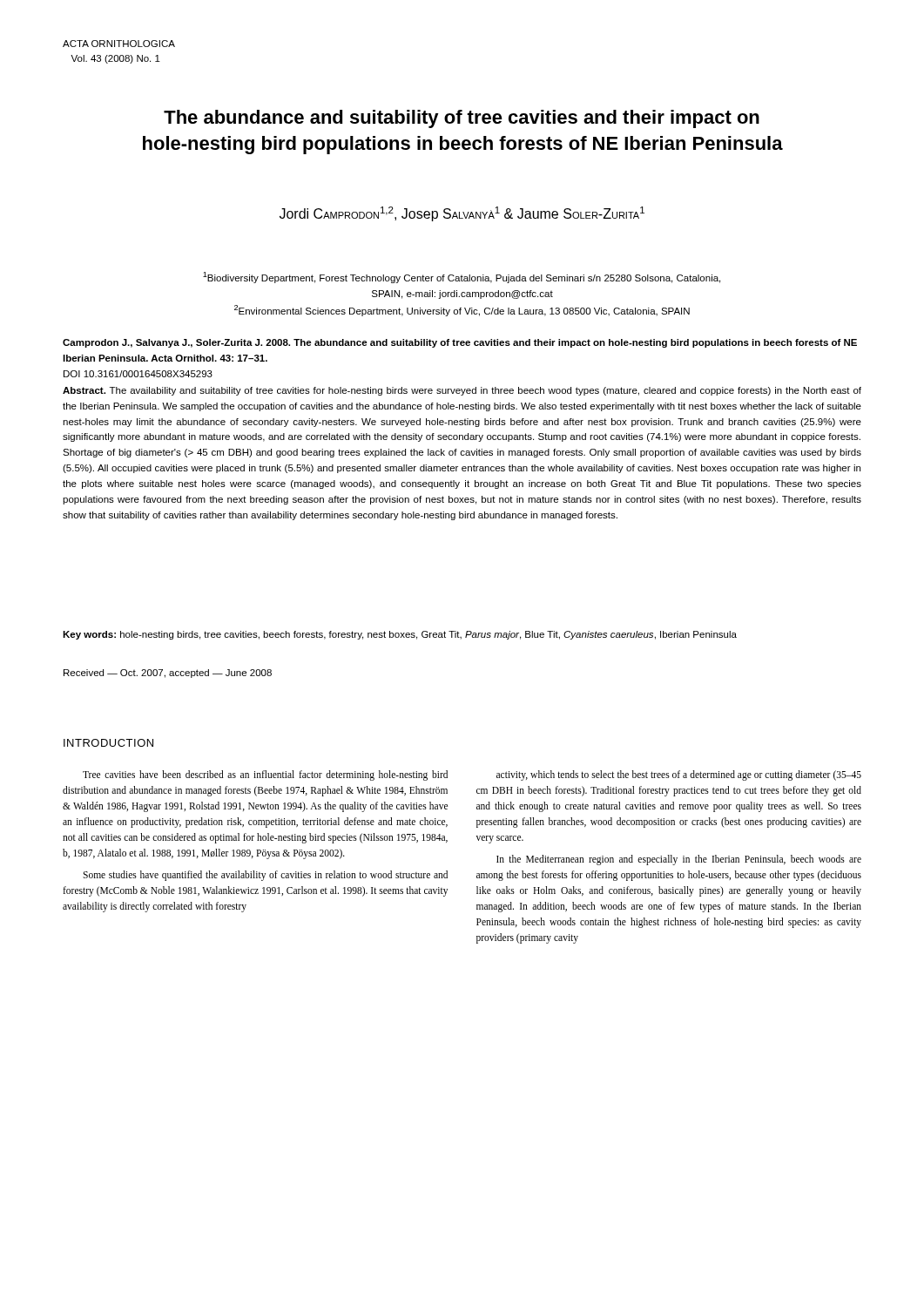924x1307 pixels.
Task: Select the block starting "Received — Oct. 2007, accepted —"
Action: (x=167, y=673)
